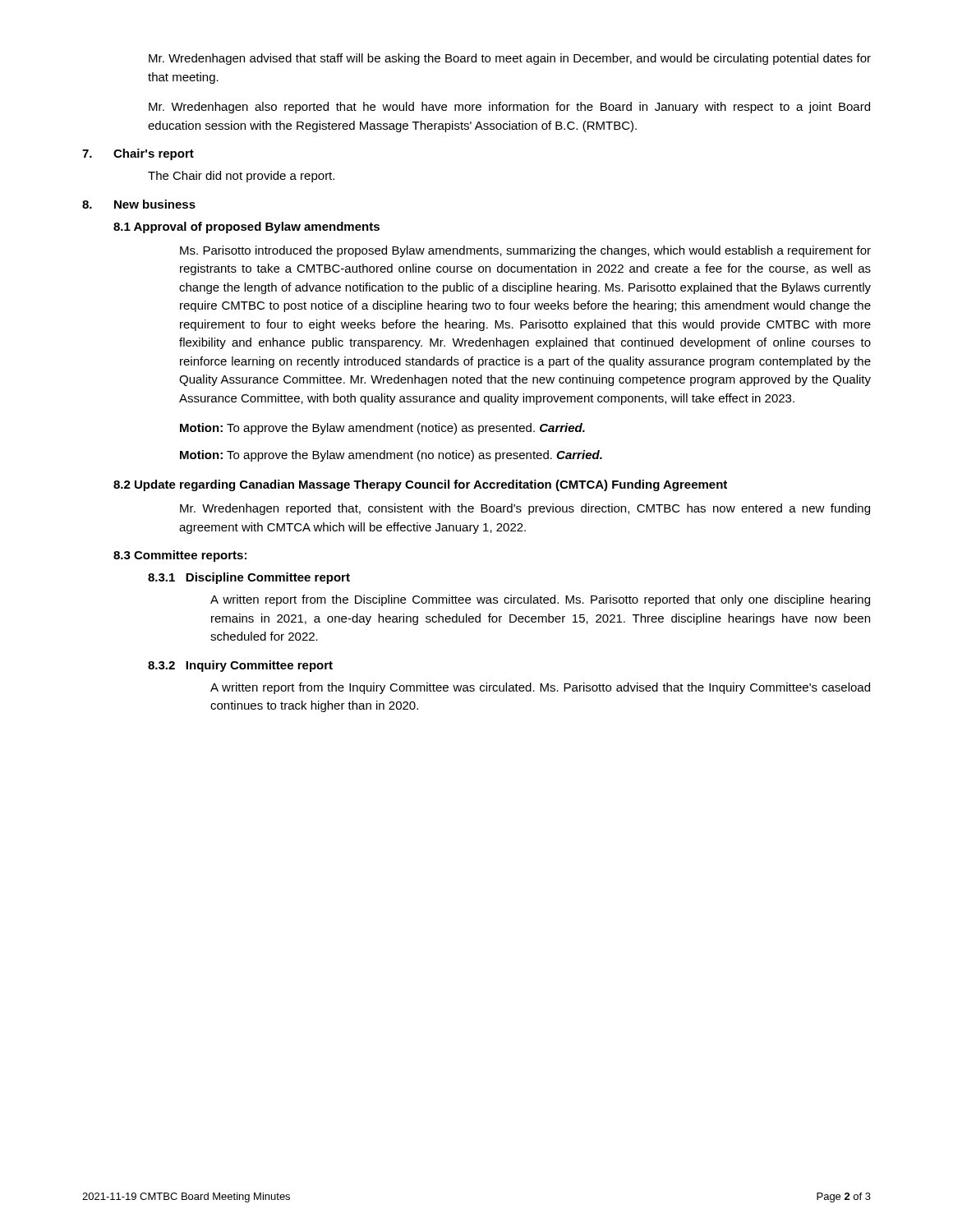Select the section header that says "8.1 Approval of proposed"
The image size is (953, 1232).
[247, 226]
